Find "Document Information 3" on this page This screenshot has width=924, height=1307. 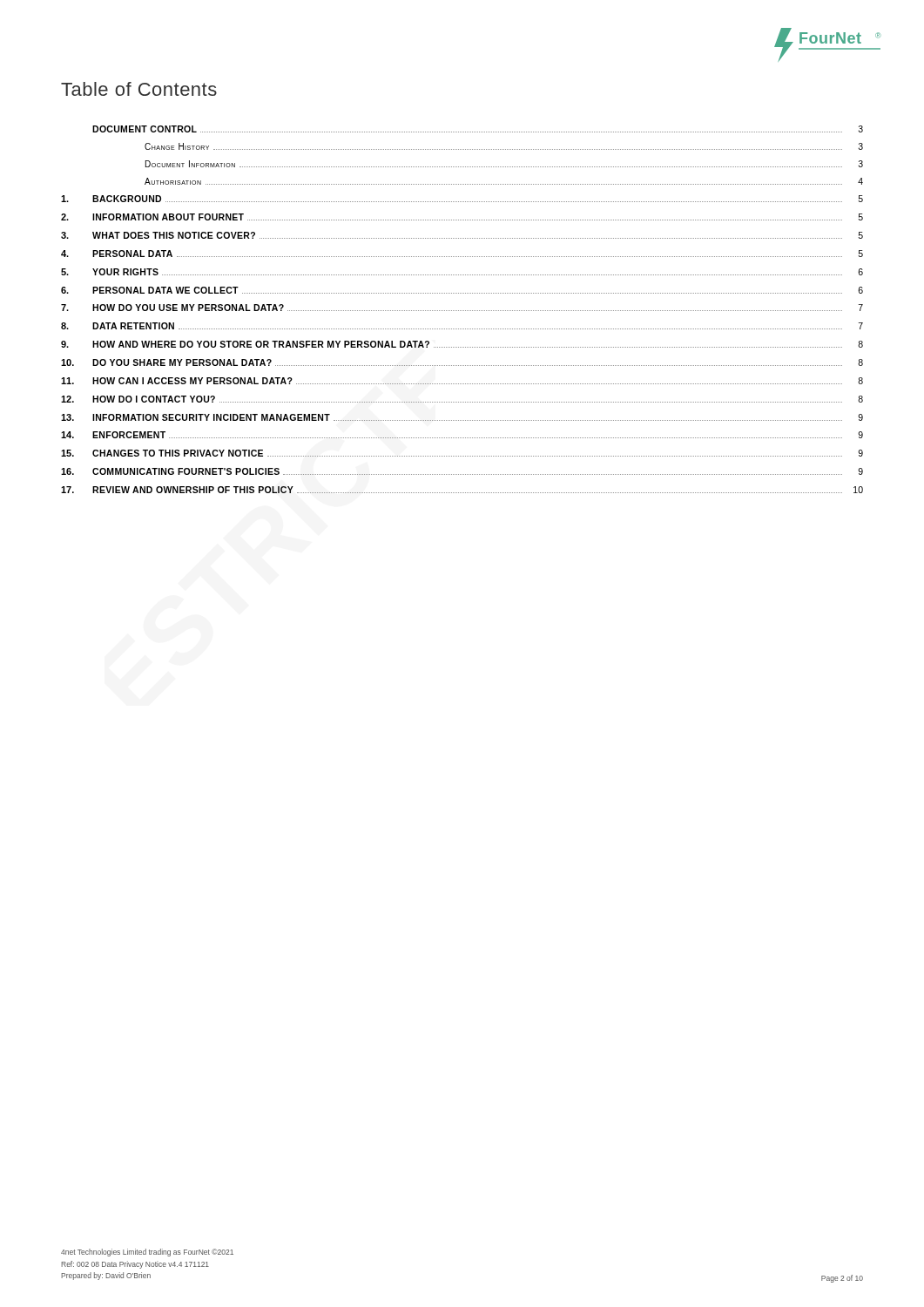click(x=504, y=164)
